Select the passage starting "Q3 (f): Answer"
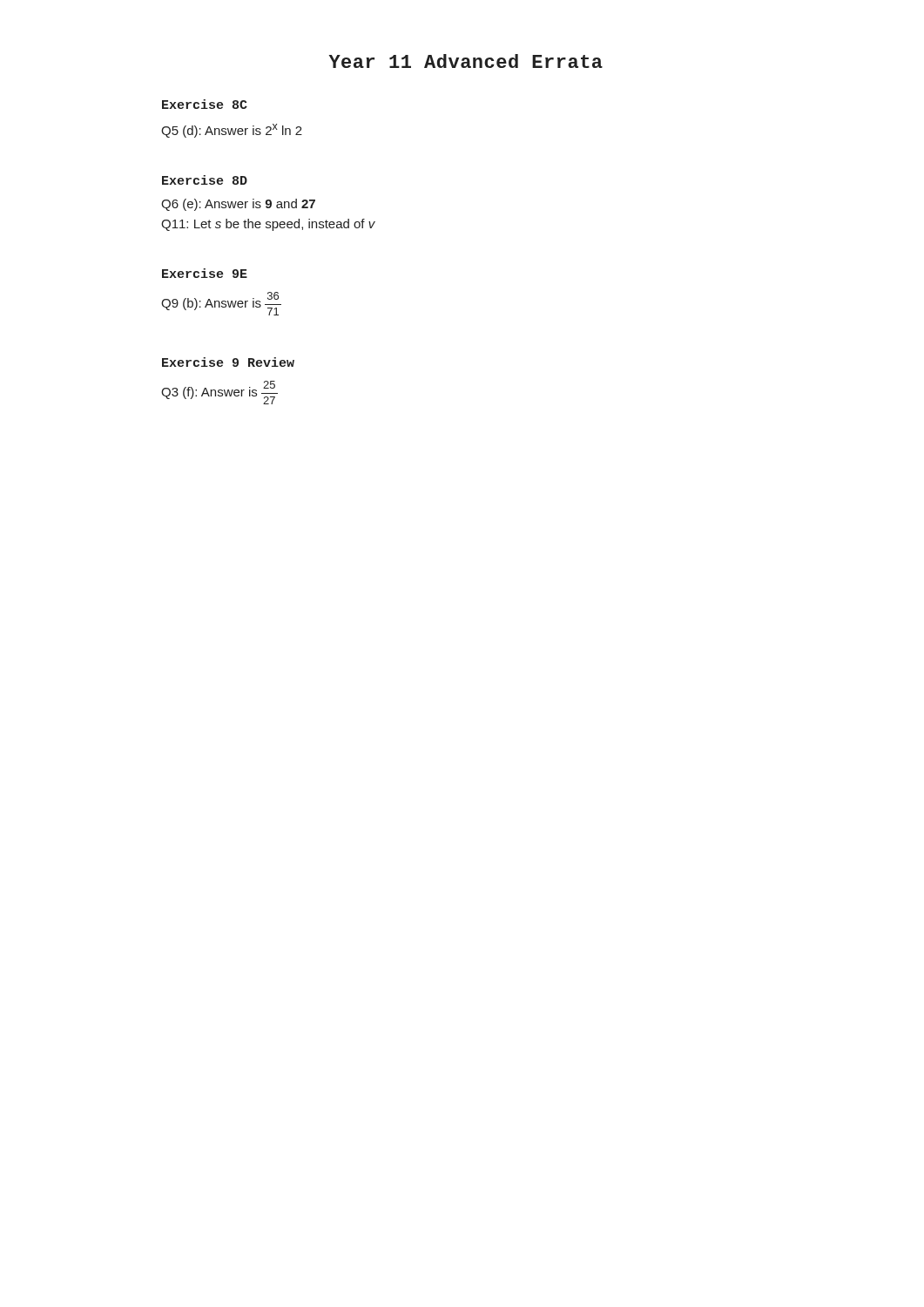This screenshot has width=924, height=1307. pos(219,393)
